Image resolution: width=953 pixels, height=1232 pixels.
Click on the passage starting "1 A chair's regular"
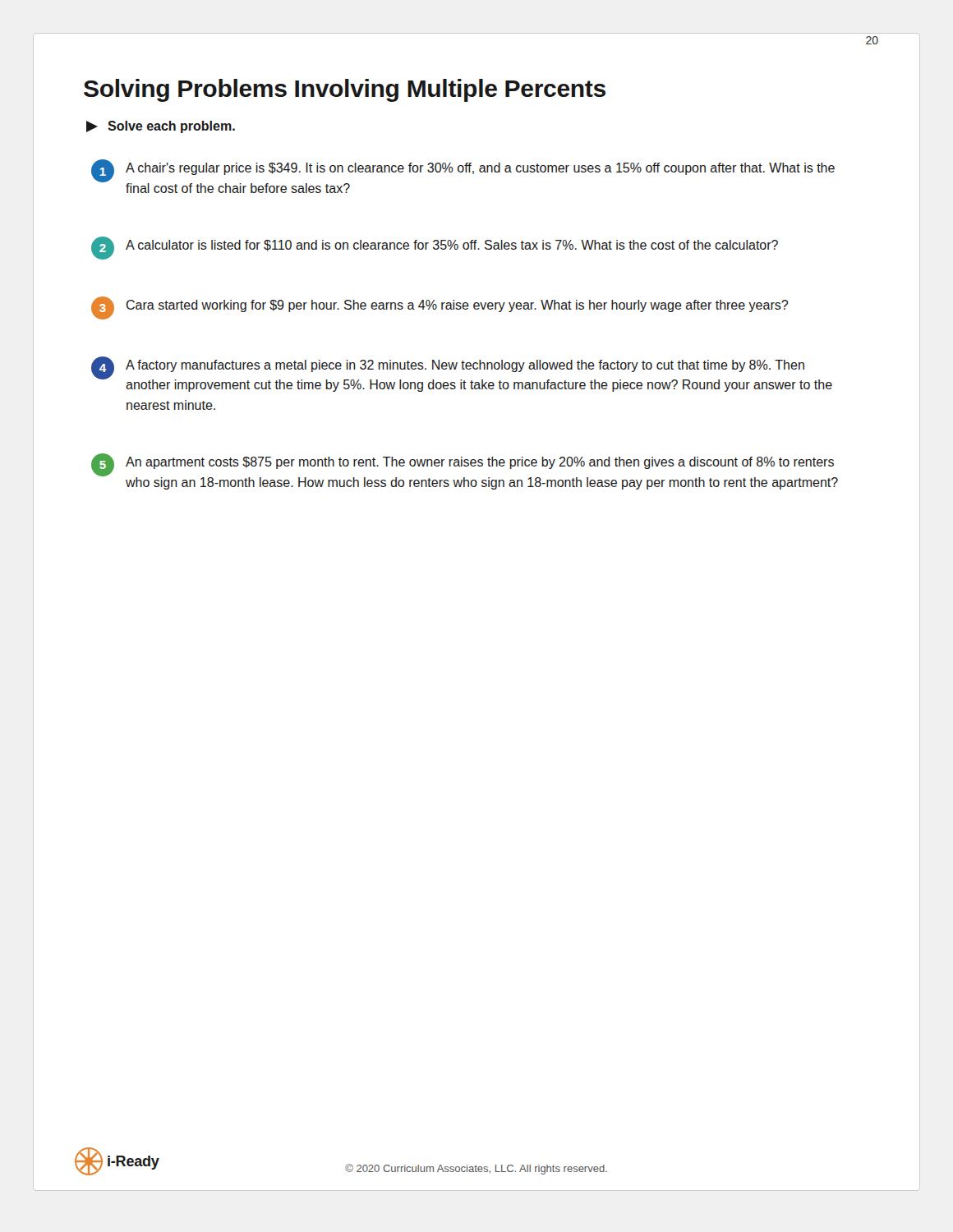(481, 179)
